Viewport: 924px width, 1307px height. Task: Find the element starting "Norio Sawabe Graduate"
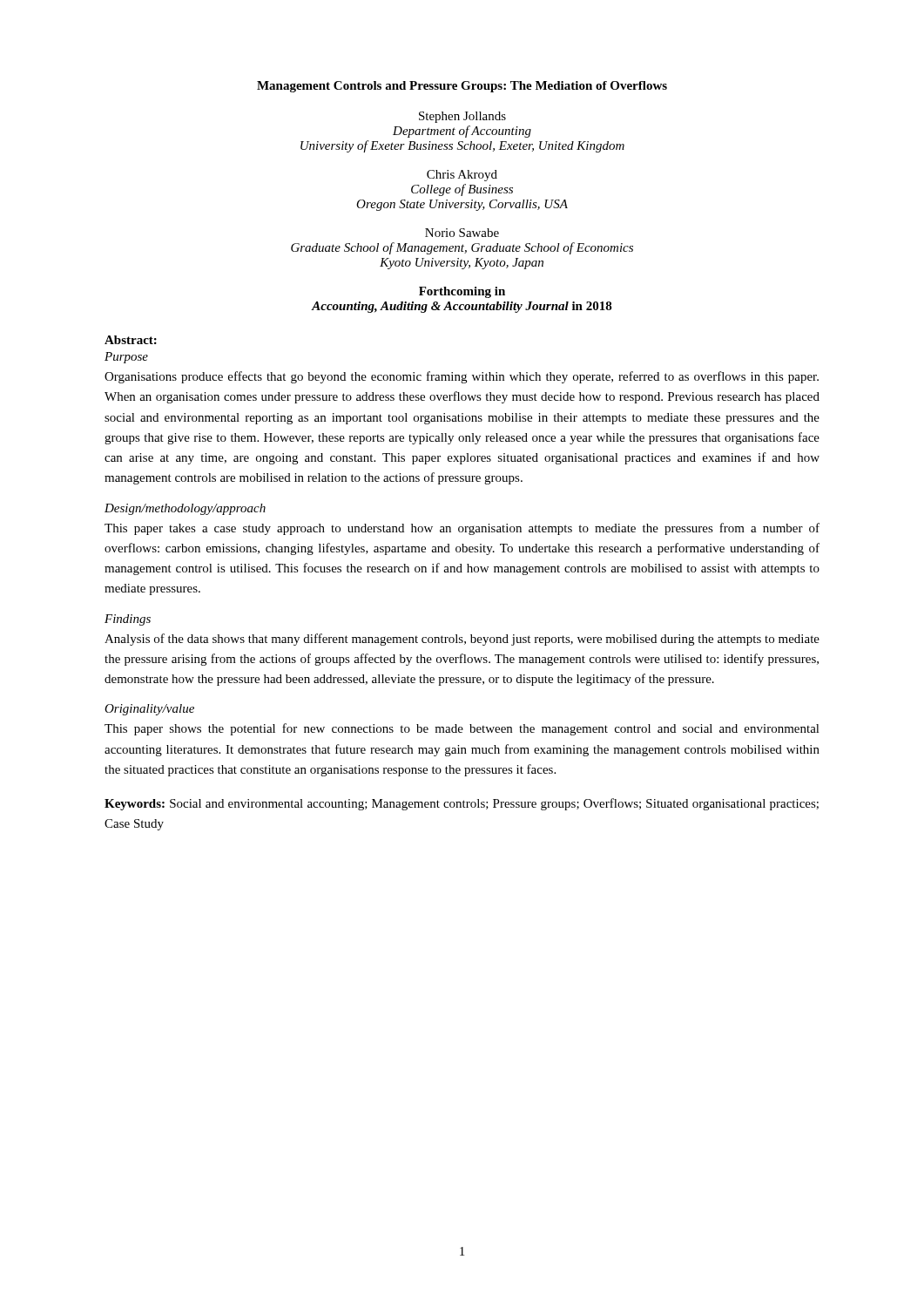tap(462, 247)
